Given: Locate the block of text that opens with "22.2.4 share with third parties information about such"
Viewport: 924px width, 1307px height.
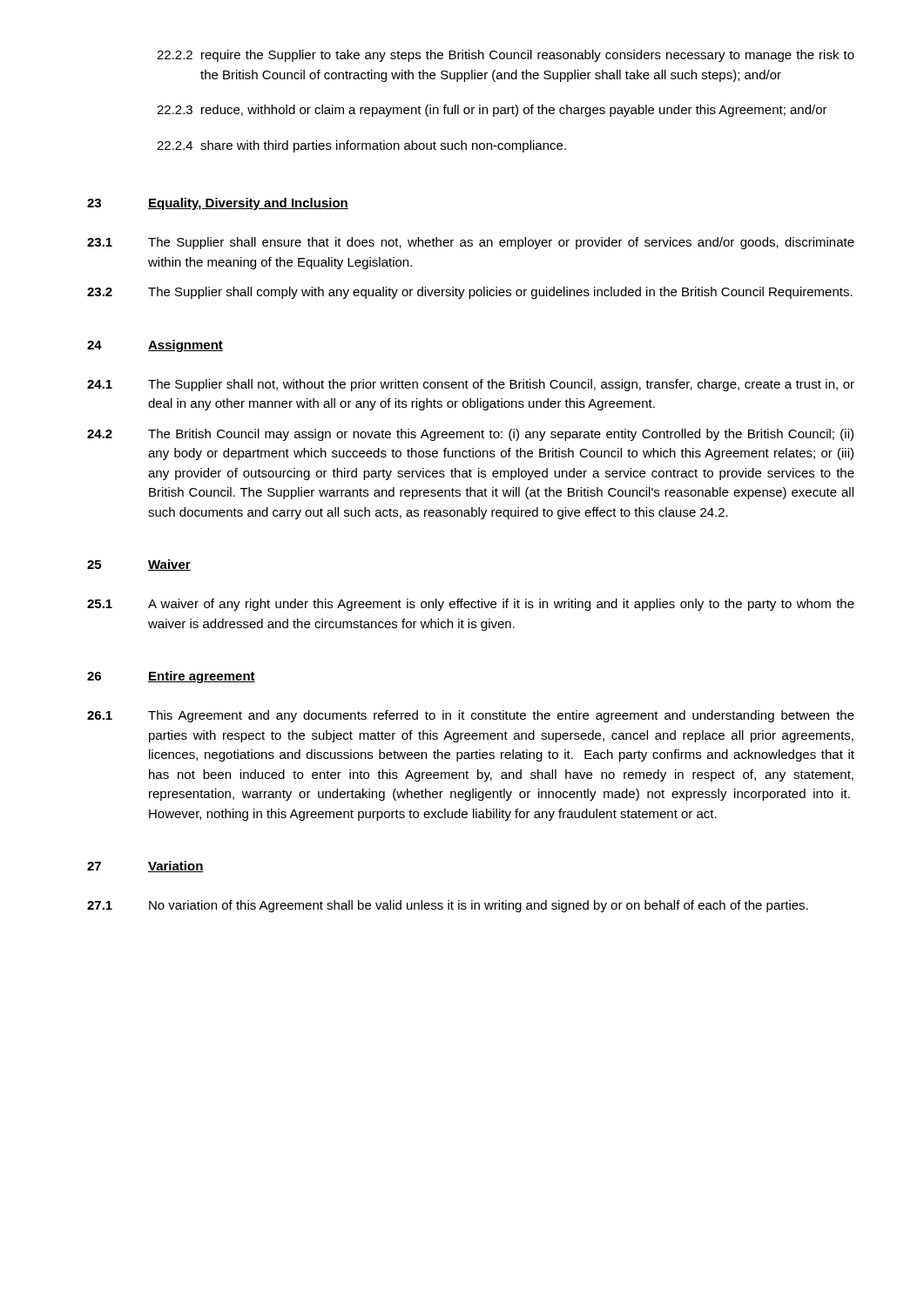Looking at the screenshot, I should (471, 145).
